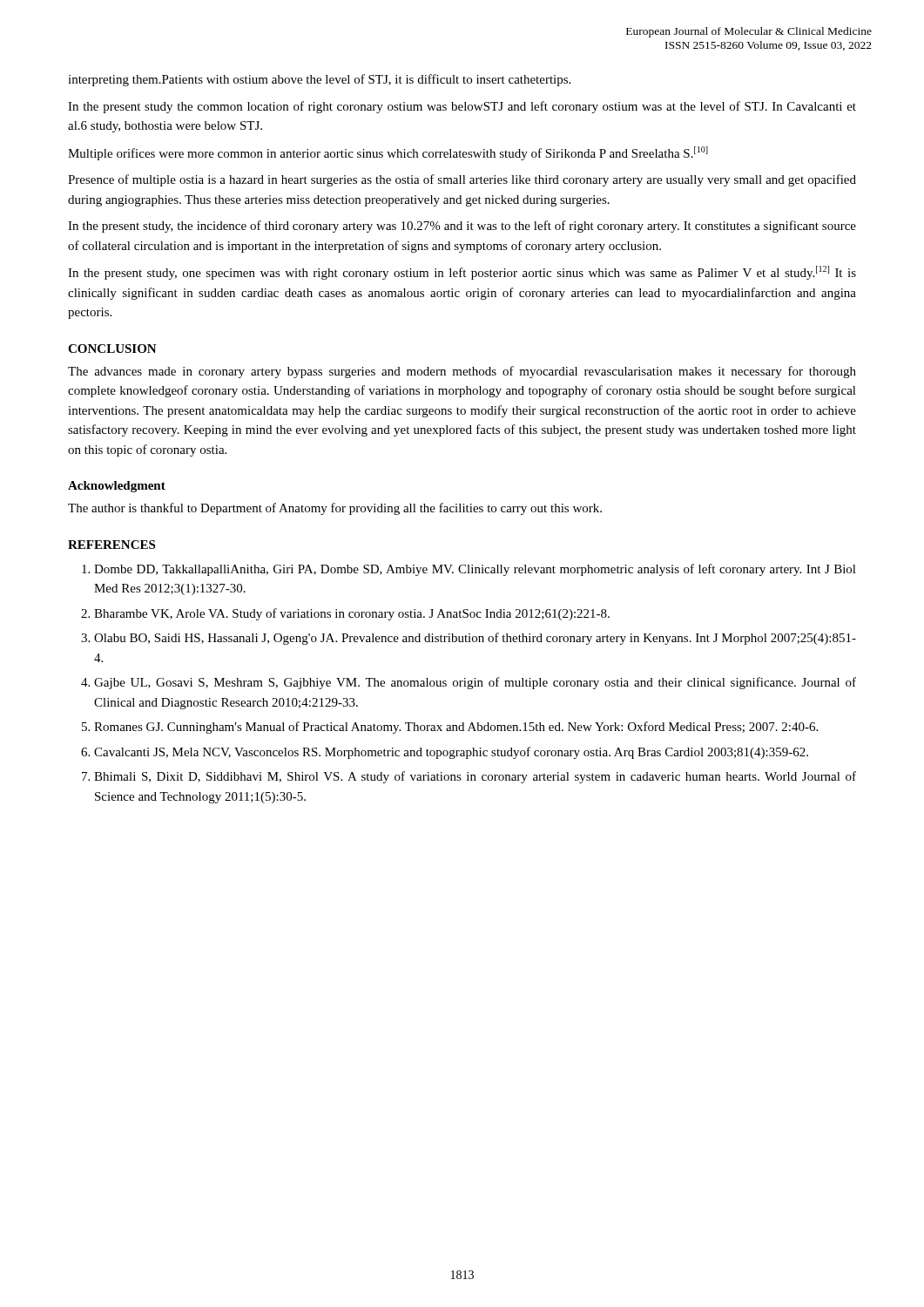The image size is (924, 1307).
Task: Select the element starting "Multiple orifices were"
Action: 462,153
